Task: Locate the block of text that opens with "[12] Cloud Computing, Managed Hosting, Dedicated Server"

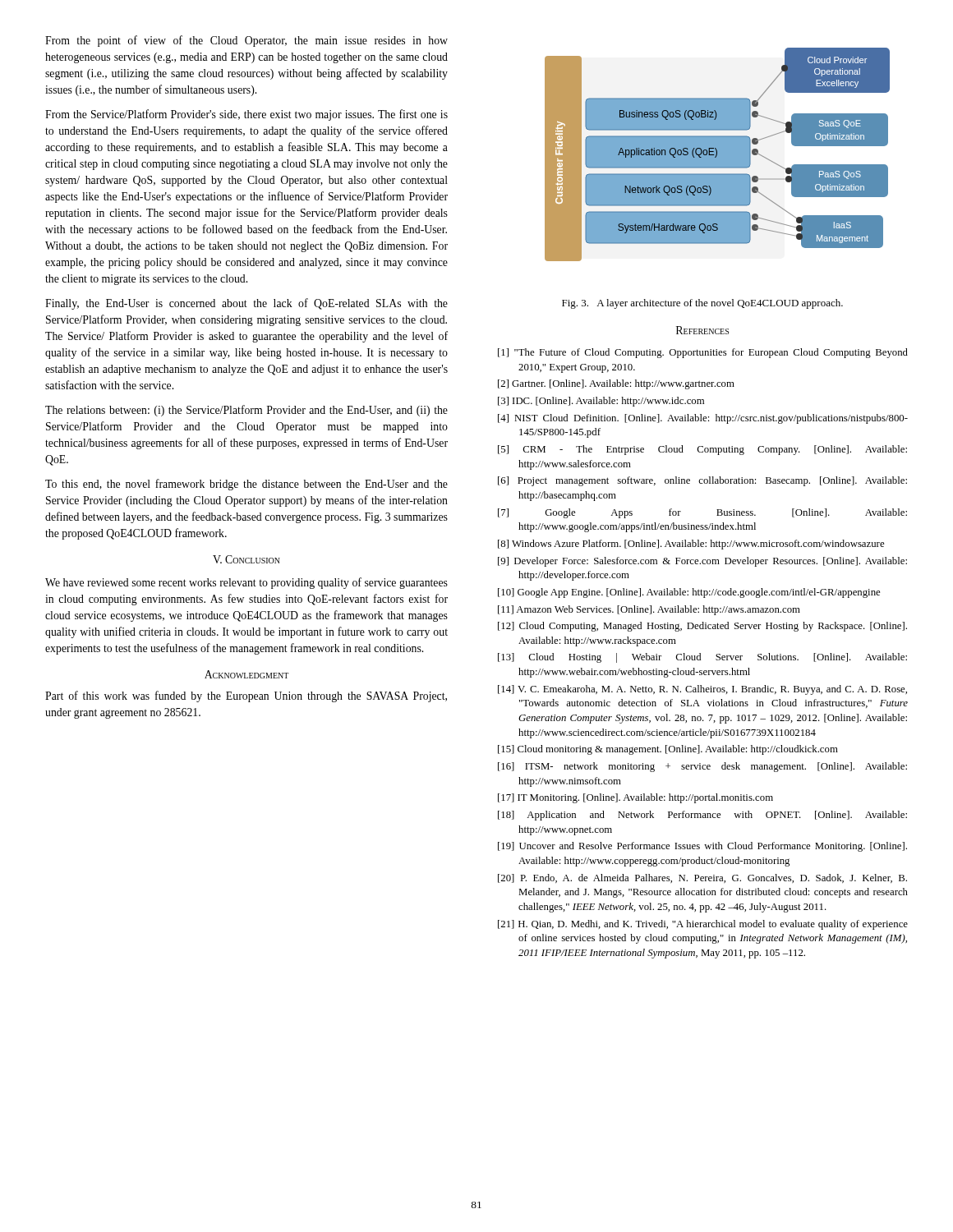Action: click(x=702, y=633)
